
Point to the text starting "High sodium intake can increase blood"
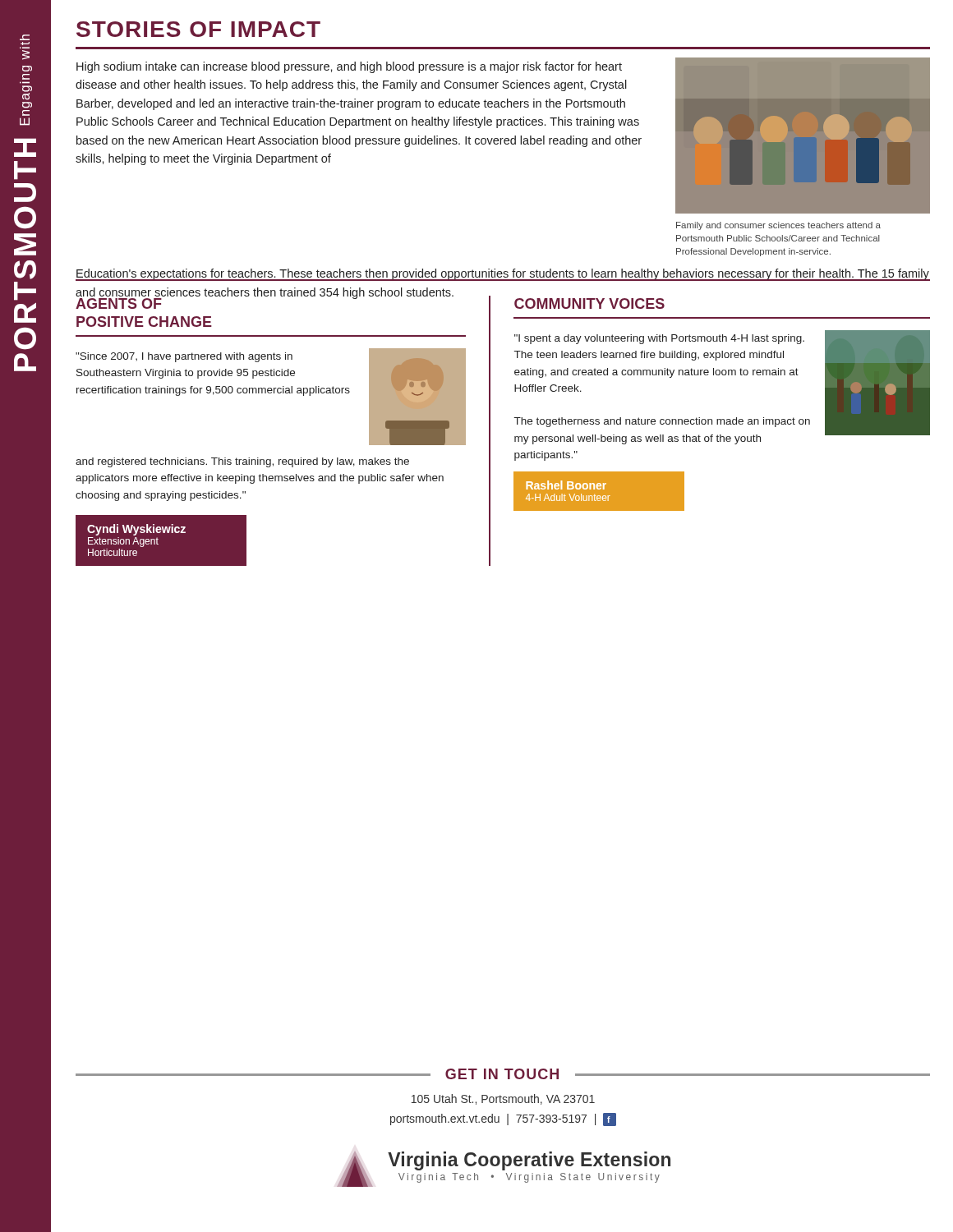[x=359, y=113]
